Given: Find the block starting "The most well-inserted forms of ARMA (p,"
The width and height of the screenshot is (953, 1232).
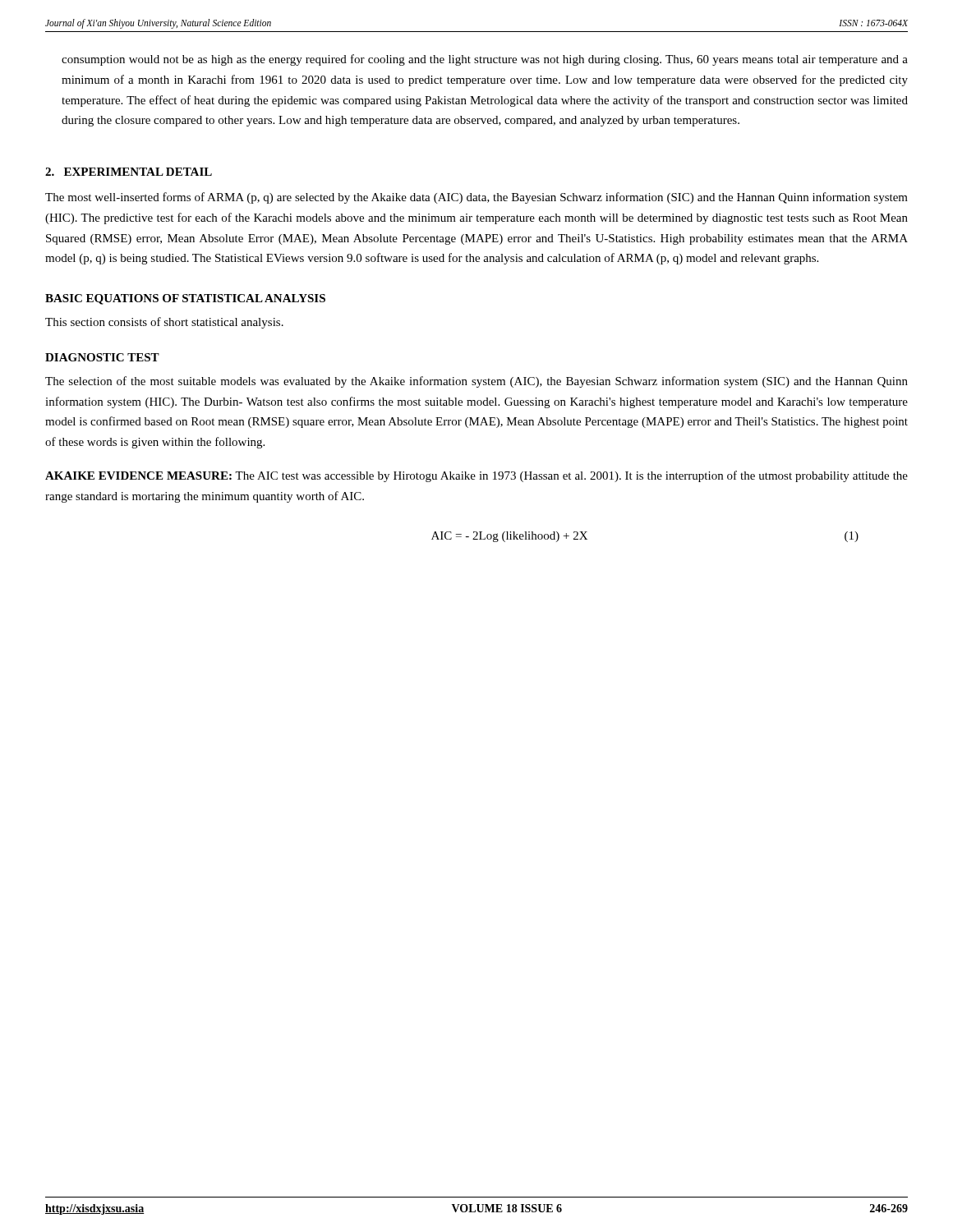Looking at the screenshot, I should [x=476, y=228].
